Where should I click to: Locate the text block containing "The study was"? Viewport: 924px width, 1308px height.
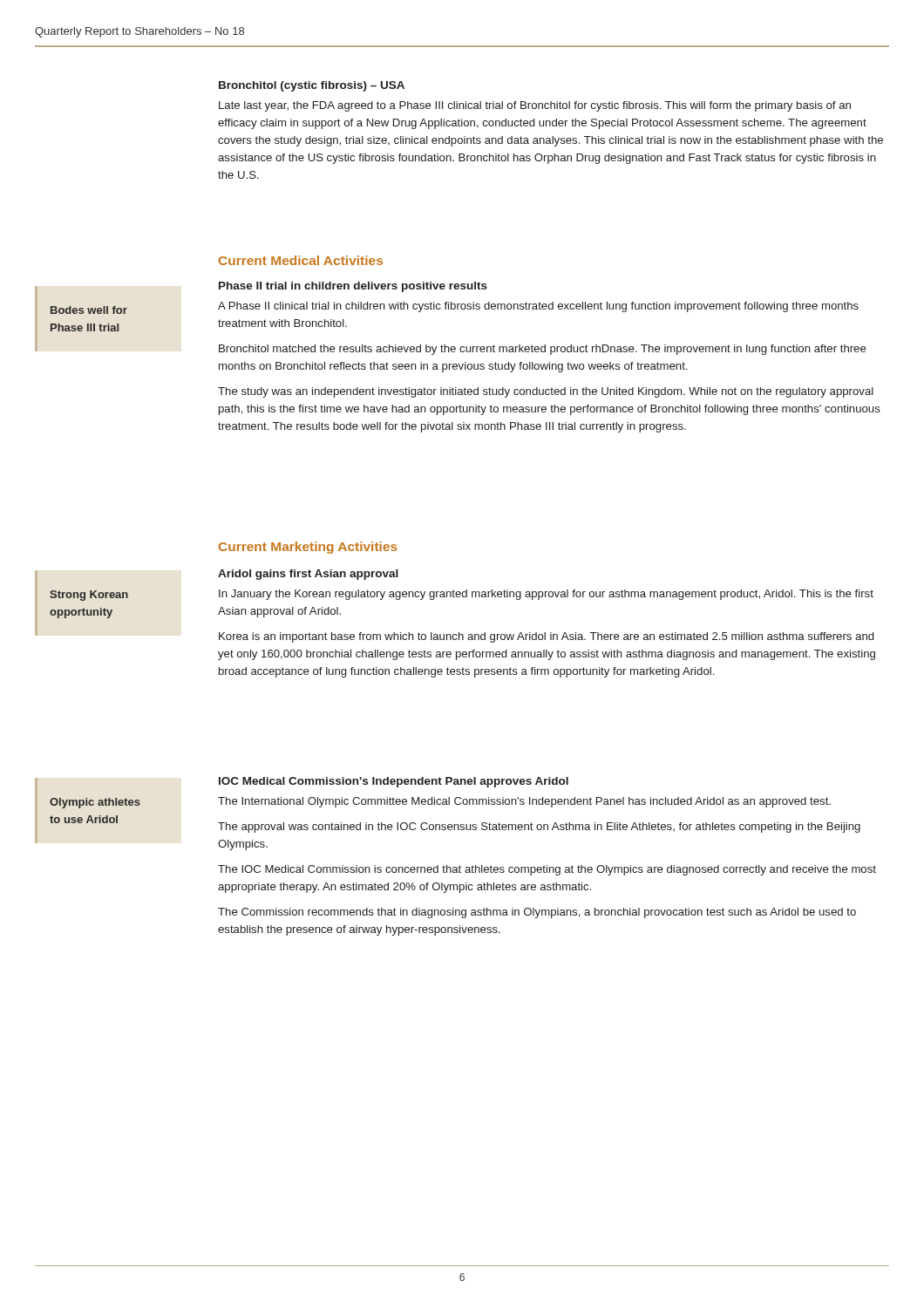click(x=554, y=409)
